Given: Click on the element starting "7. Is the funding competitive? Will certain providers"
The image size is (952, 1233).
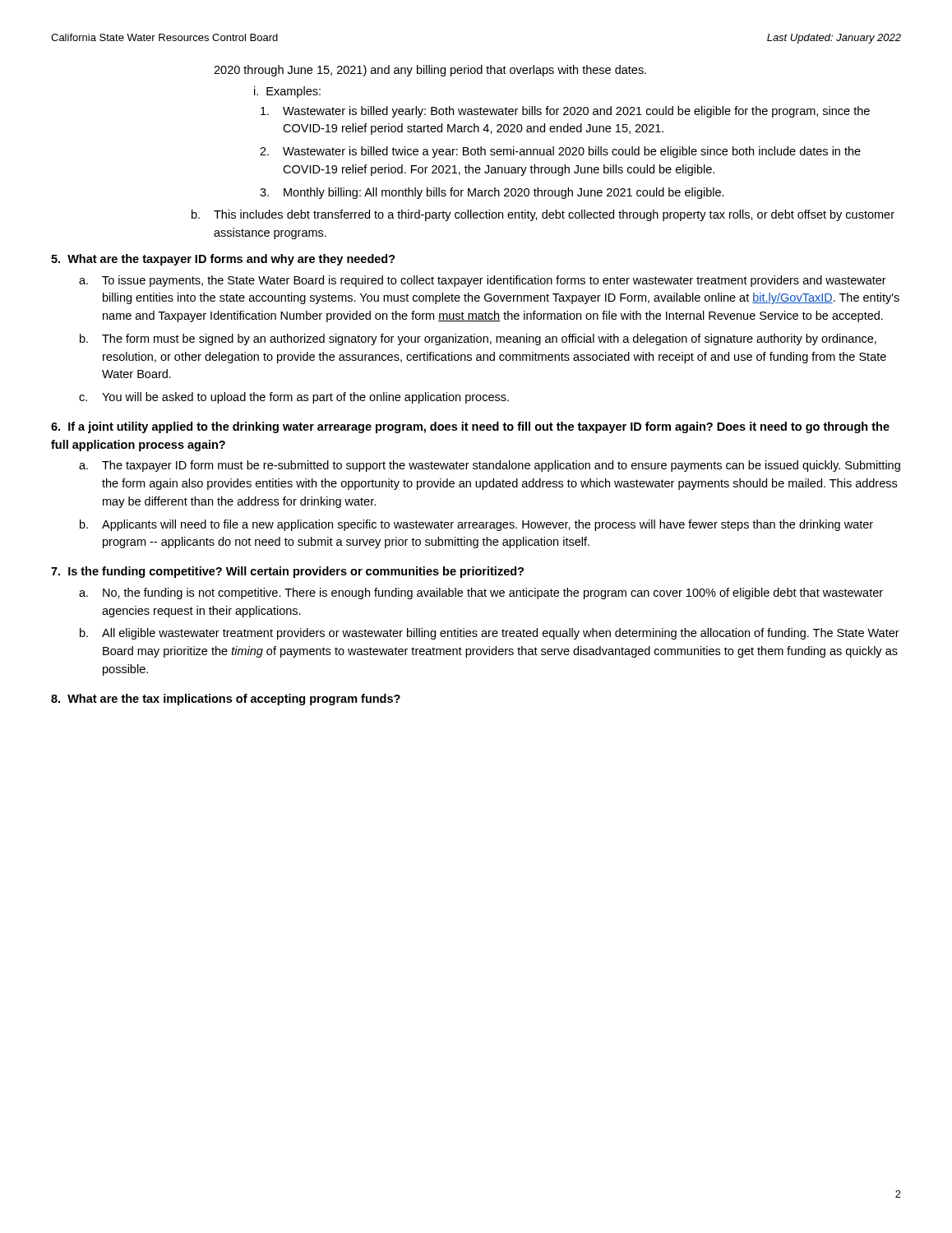Looking at the screenshot, I should click(x=288, y=571).
